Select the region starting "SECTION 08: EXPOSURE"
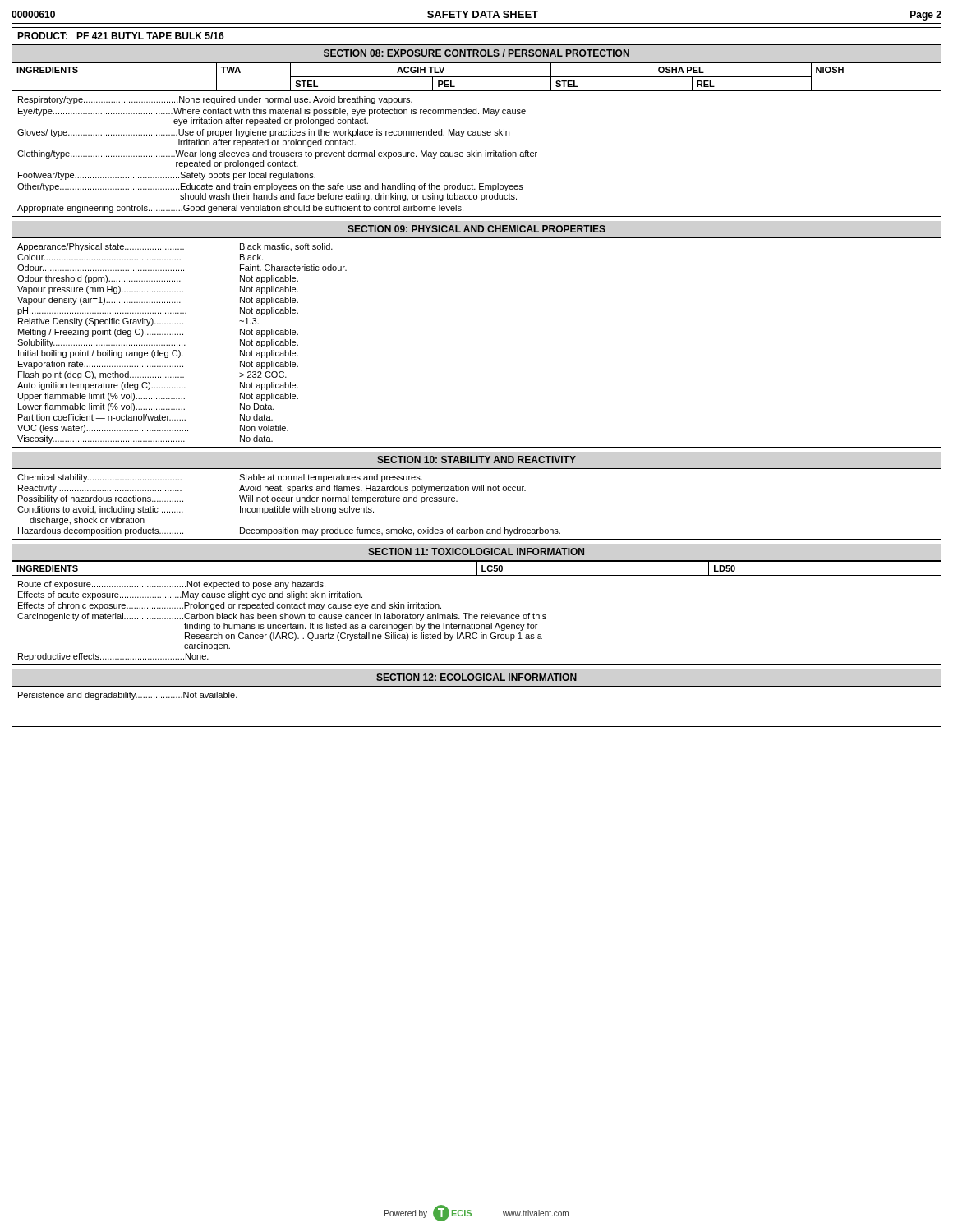Screen dimensions: 1232x953 pos(476,53)
